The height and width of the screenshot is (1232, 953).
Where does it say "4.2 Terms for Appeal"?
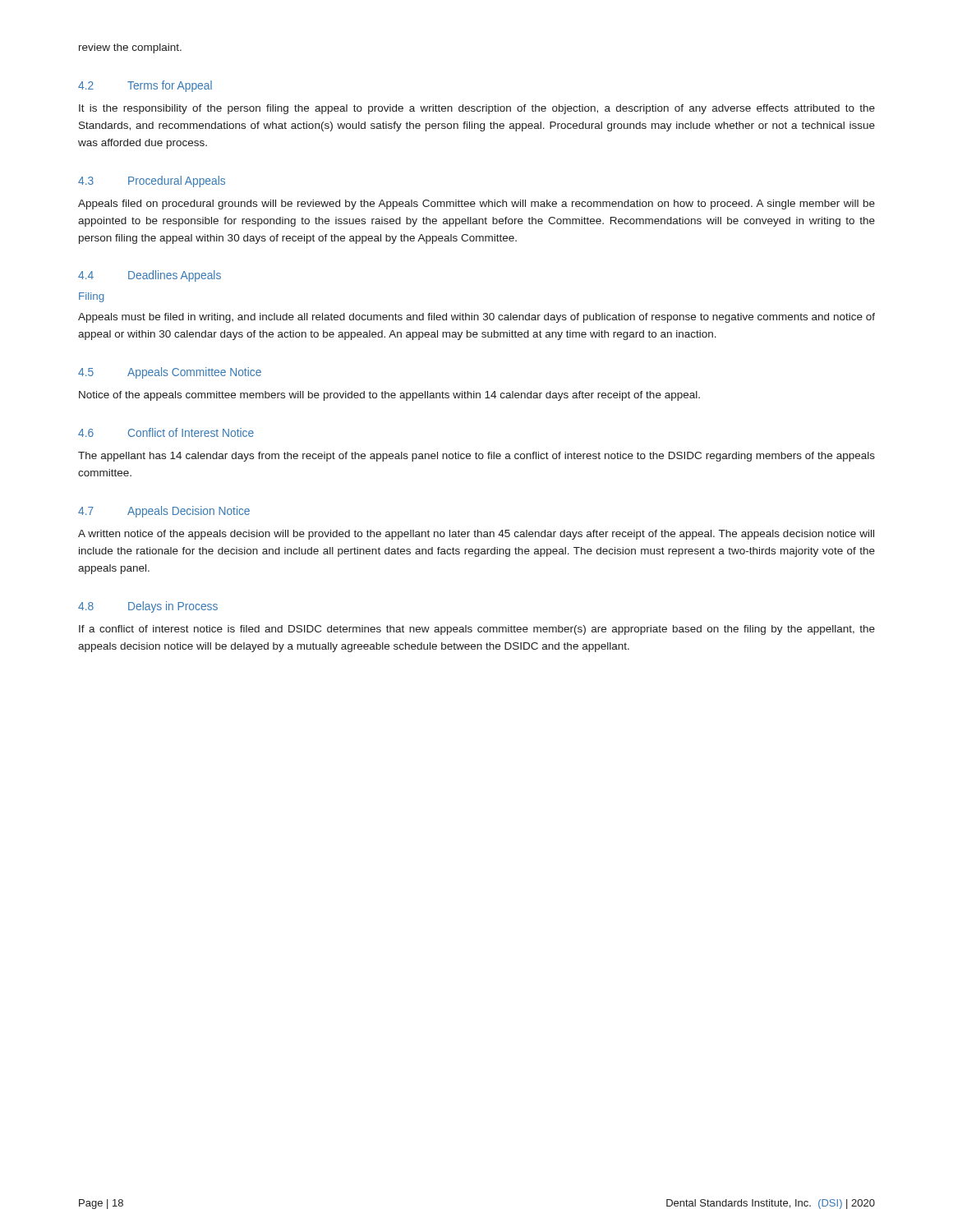click(x=145, y=86)
